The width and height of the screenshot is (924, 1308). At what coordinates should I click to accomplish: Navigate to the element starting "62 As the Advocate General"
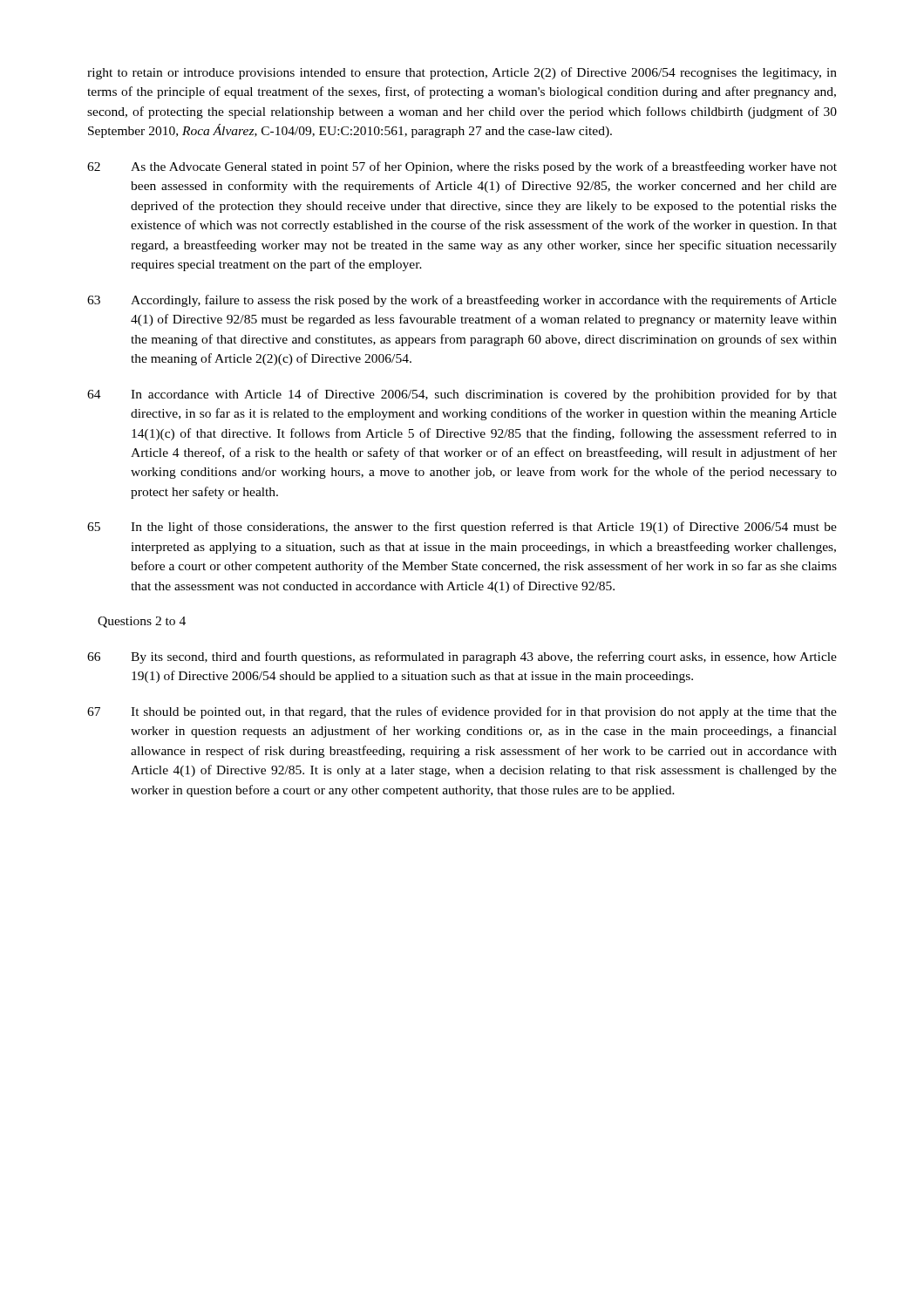click(x=462, y=216)
